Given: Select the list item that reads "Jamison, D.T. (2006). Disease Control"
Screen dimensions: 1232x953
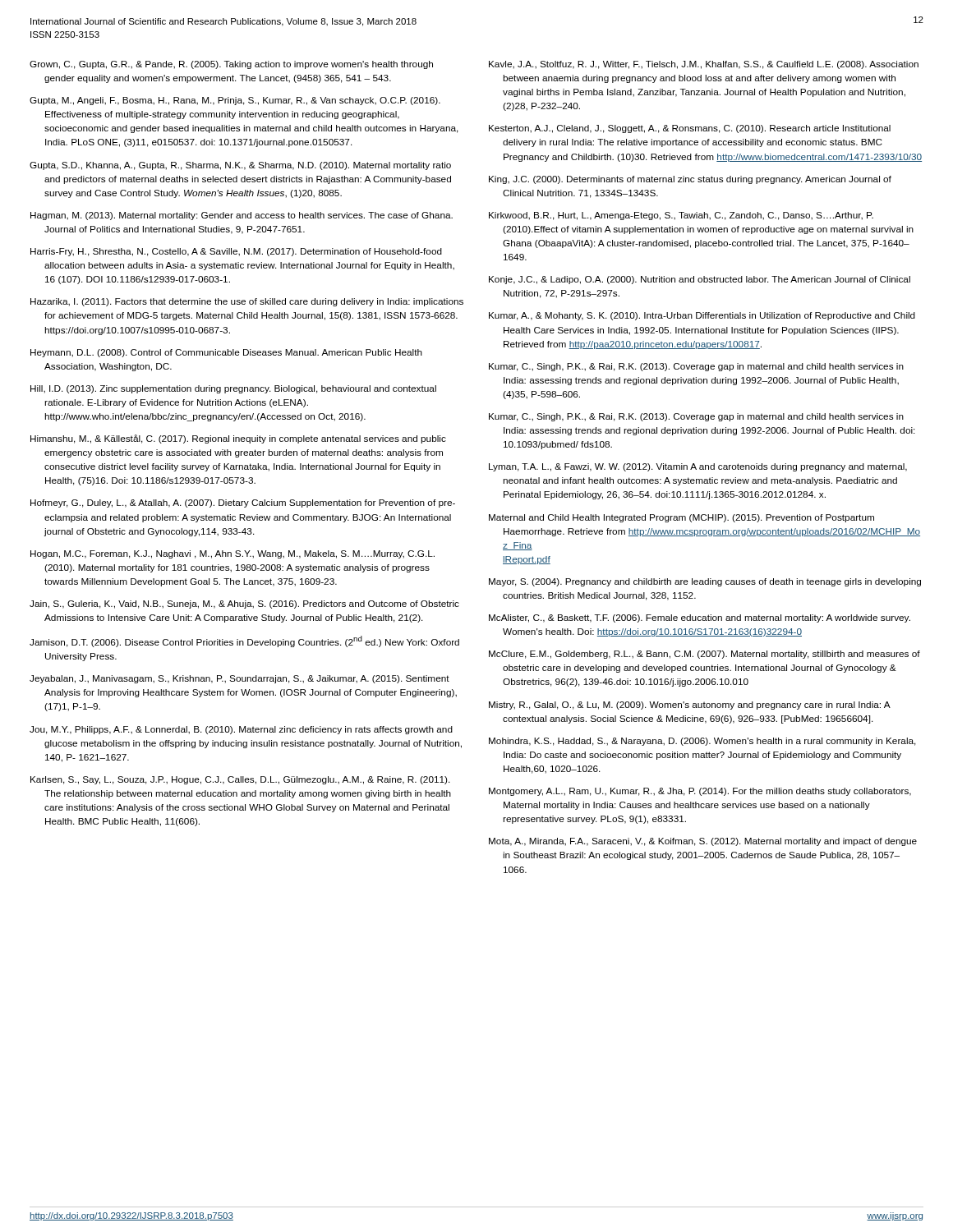Looking at the screenshot, I should pyautogui.click(x=245, y=648).
